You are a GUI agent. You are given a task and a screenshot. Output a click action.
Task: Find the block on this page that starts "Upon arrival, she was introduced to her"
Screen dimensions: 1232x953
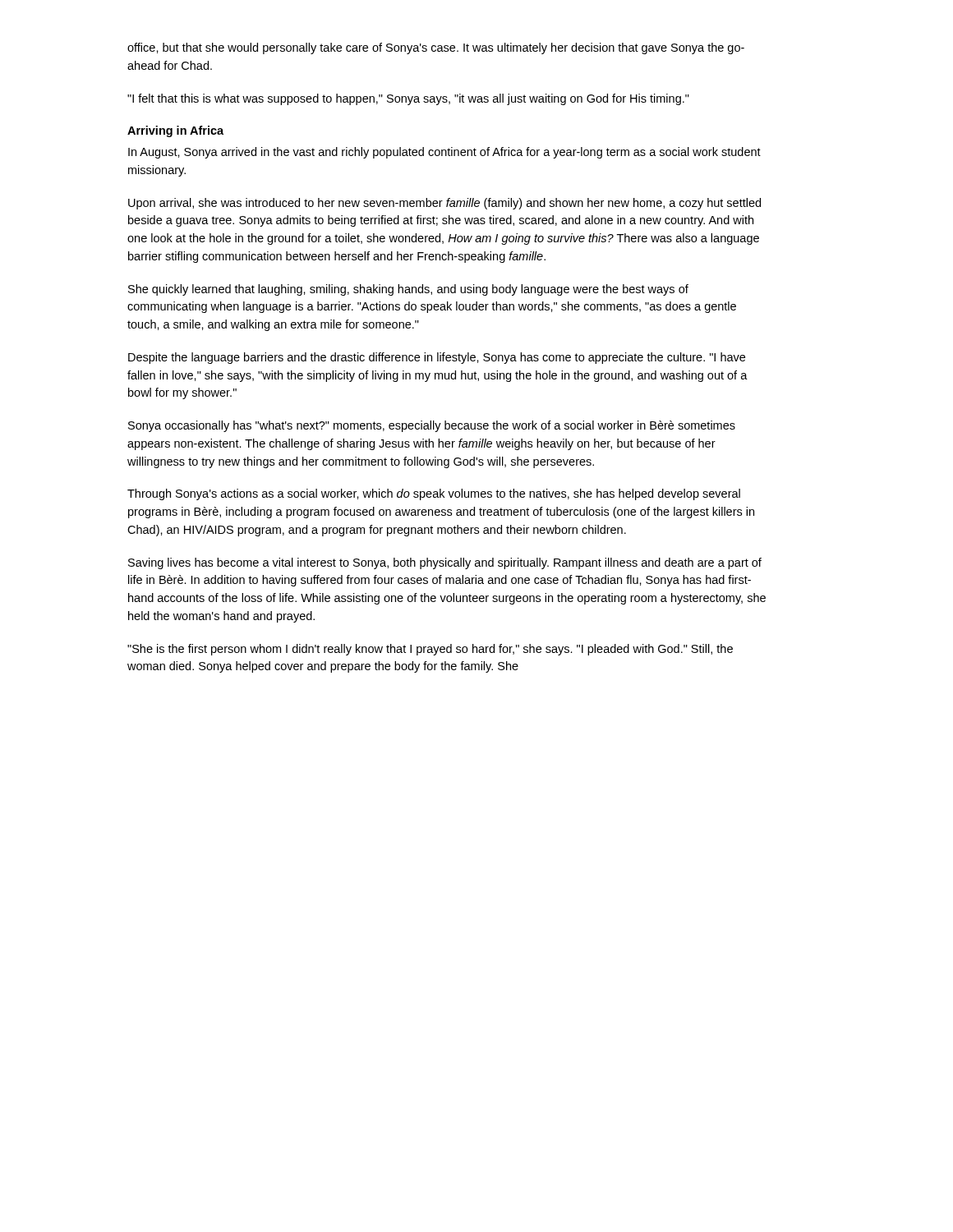448,230
